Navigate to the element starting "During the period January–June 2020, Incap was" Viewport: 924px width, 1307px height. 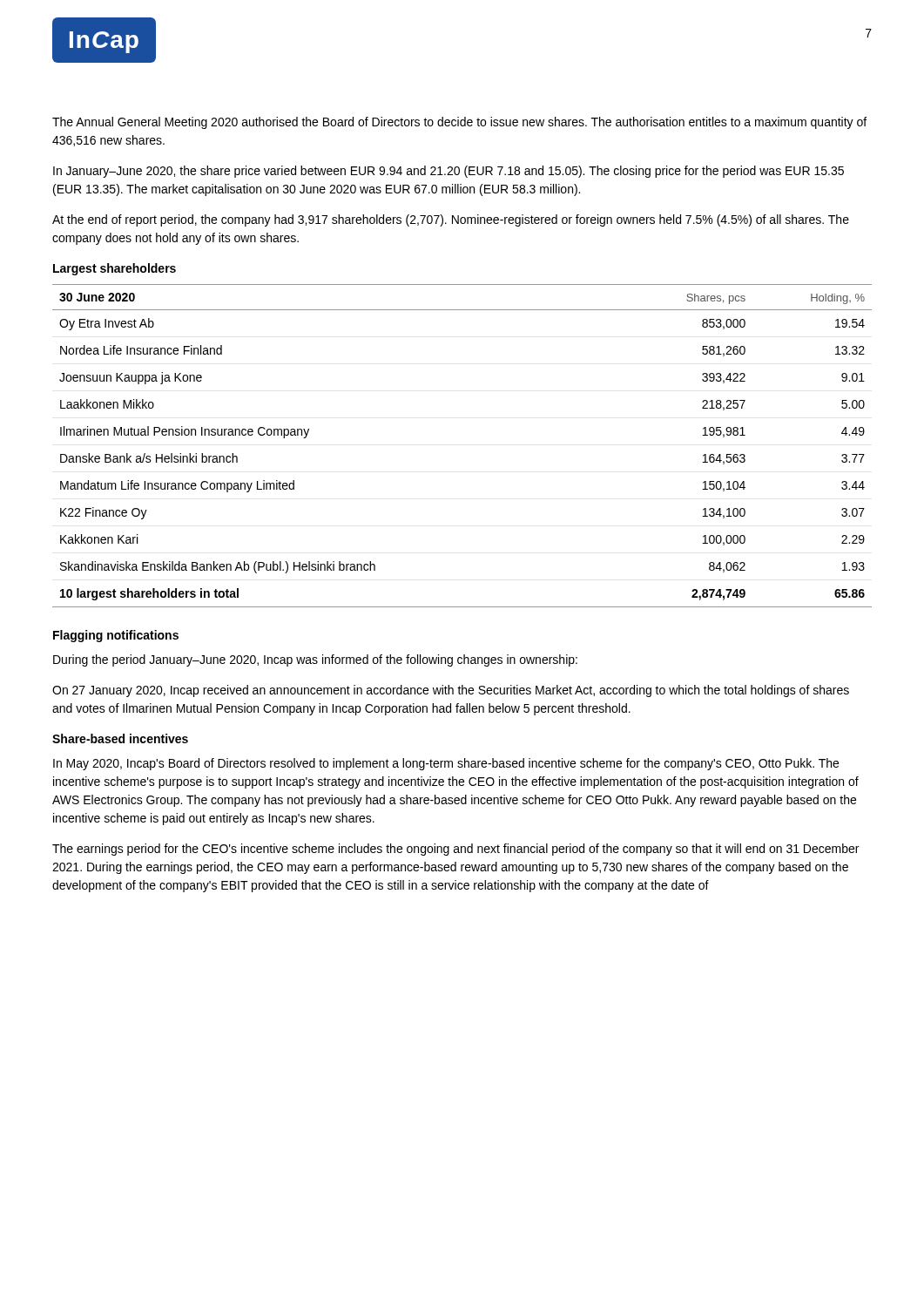315,660
